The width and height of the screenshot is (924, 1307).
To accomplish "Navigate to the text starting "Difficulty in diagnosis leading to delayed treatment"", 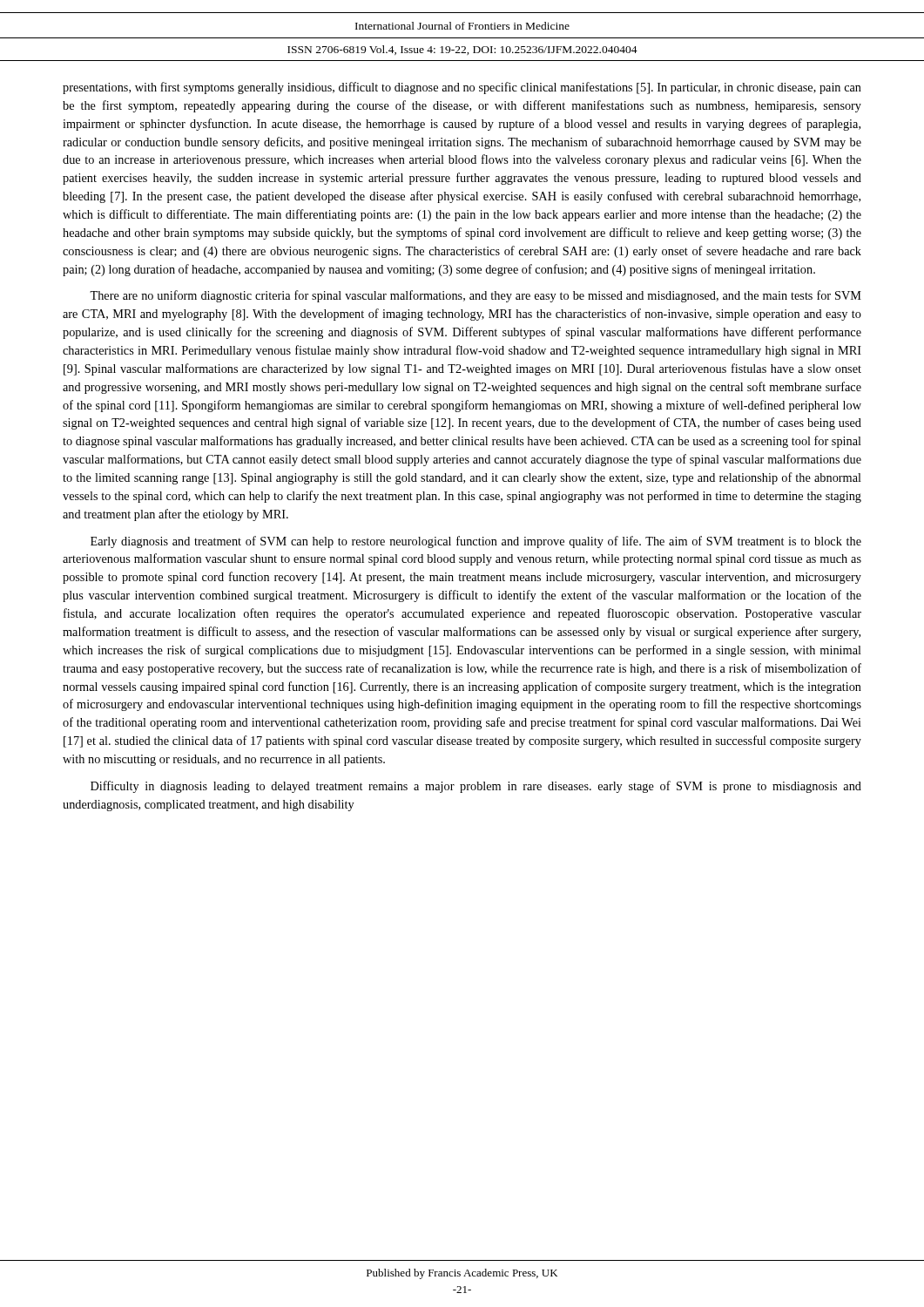I will click(x=462, y=795).
